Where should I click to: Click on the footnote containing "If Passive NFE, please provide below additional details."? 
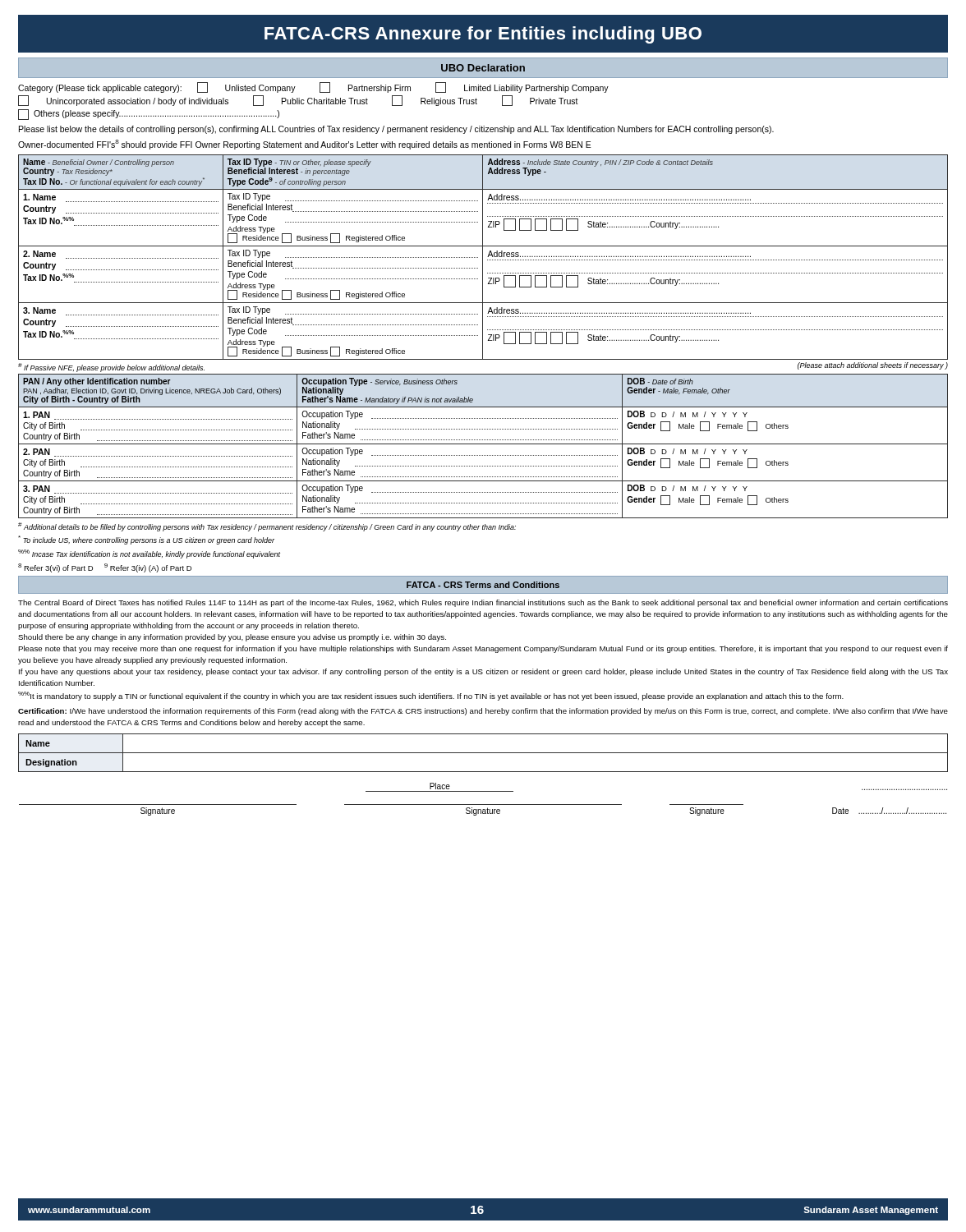483,367
